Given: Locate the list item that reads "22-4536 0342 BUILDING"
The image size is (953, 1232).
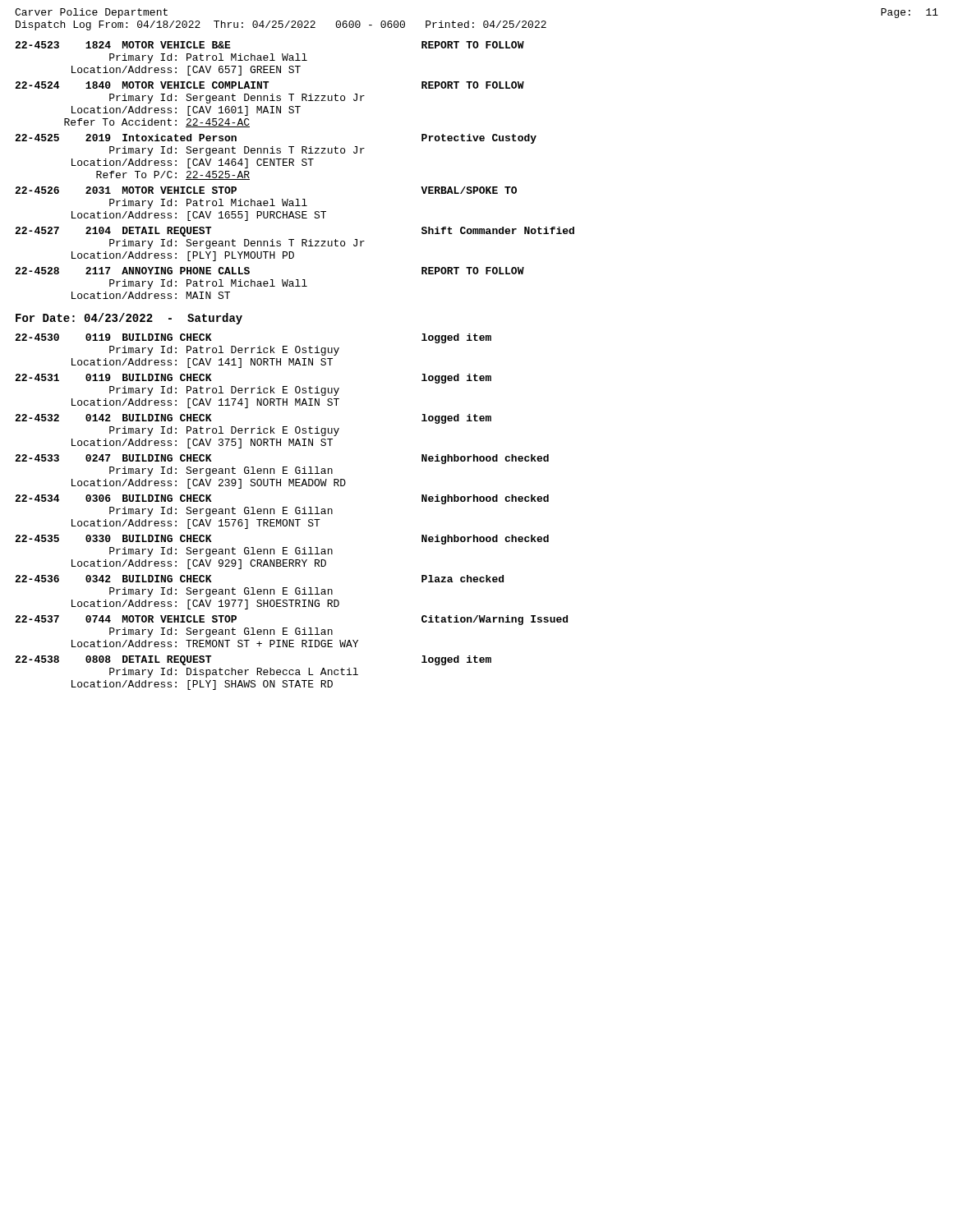Looking at the screenshot, I should (476, 592).
